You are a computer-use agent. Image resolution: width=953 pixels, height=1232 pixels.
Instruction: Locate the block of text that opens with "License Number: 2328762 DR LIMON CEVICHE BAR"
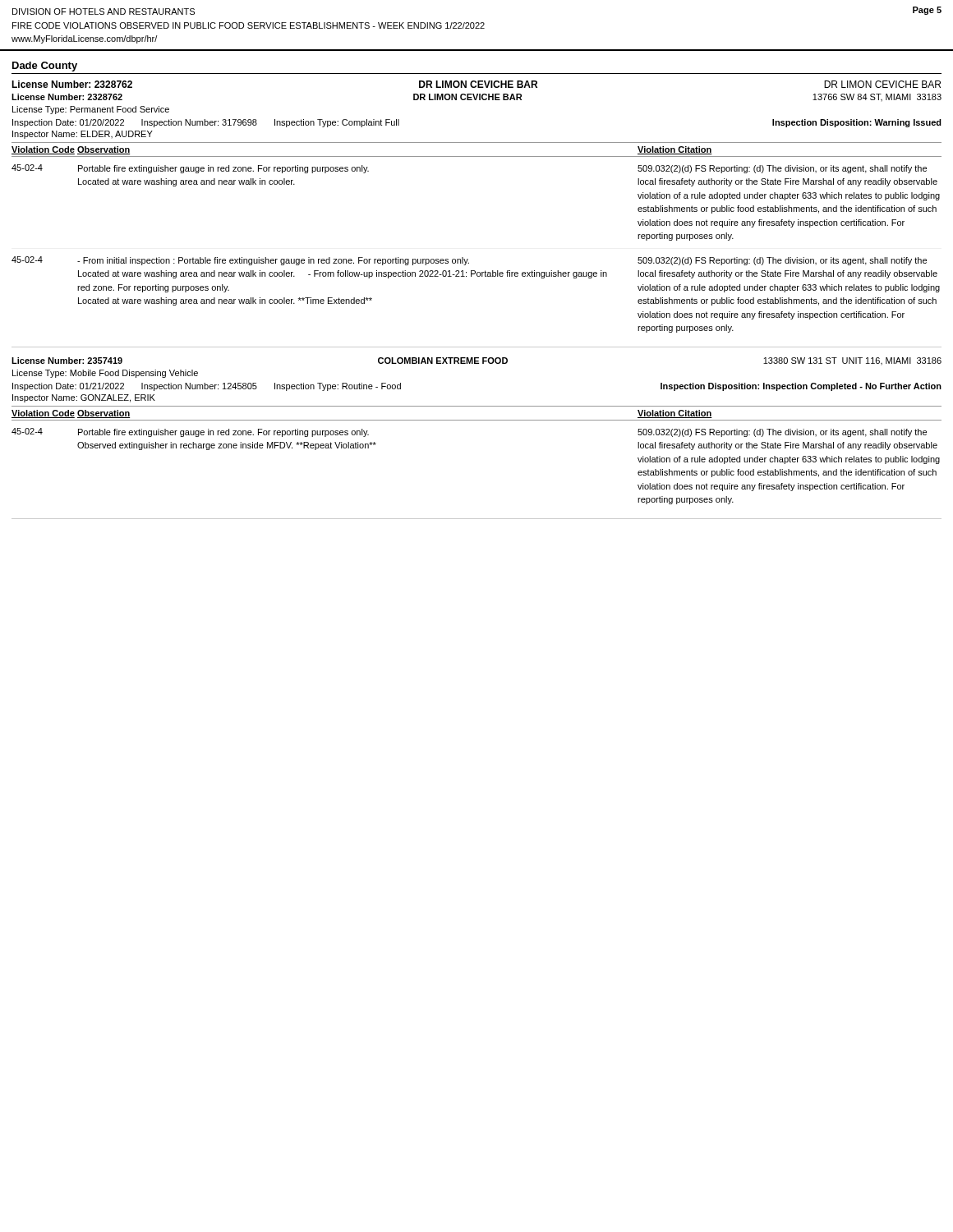(476, 96)
